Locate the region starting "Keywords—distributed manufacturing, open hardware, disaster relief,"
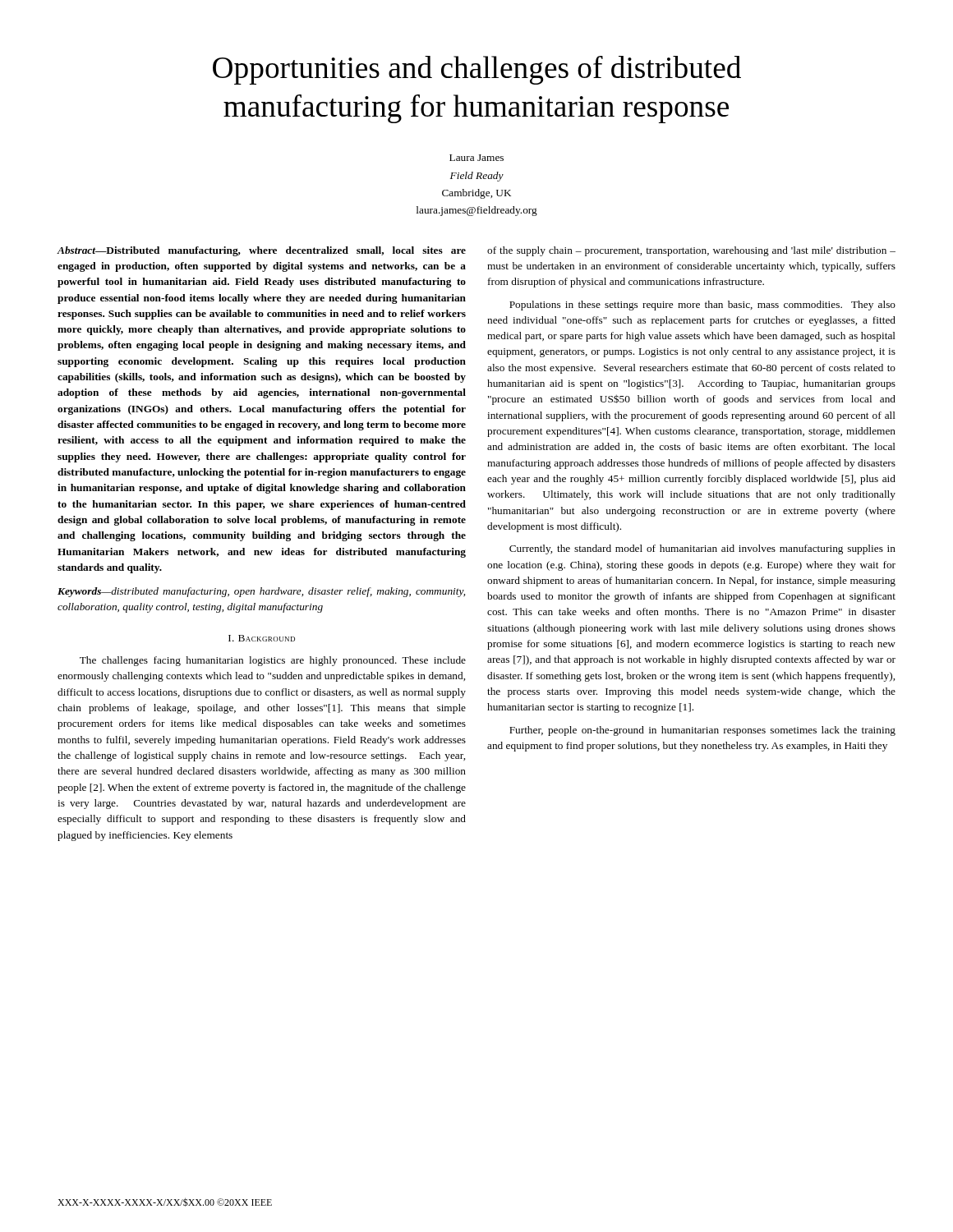The width and height of the screenshot is (953, 1232). click(262, 599)
